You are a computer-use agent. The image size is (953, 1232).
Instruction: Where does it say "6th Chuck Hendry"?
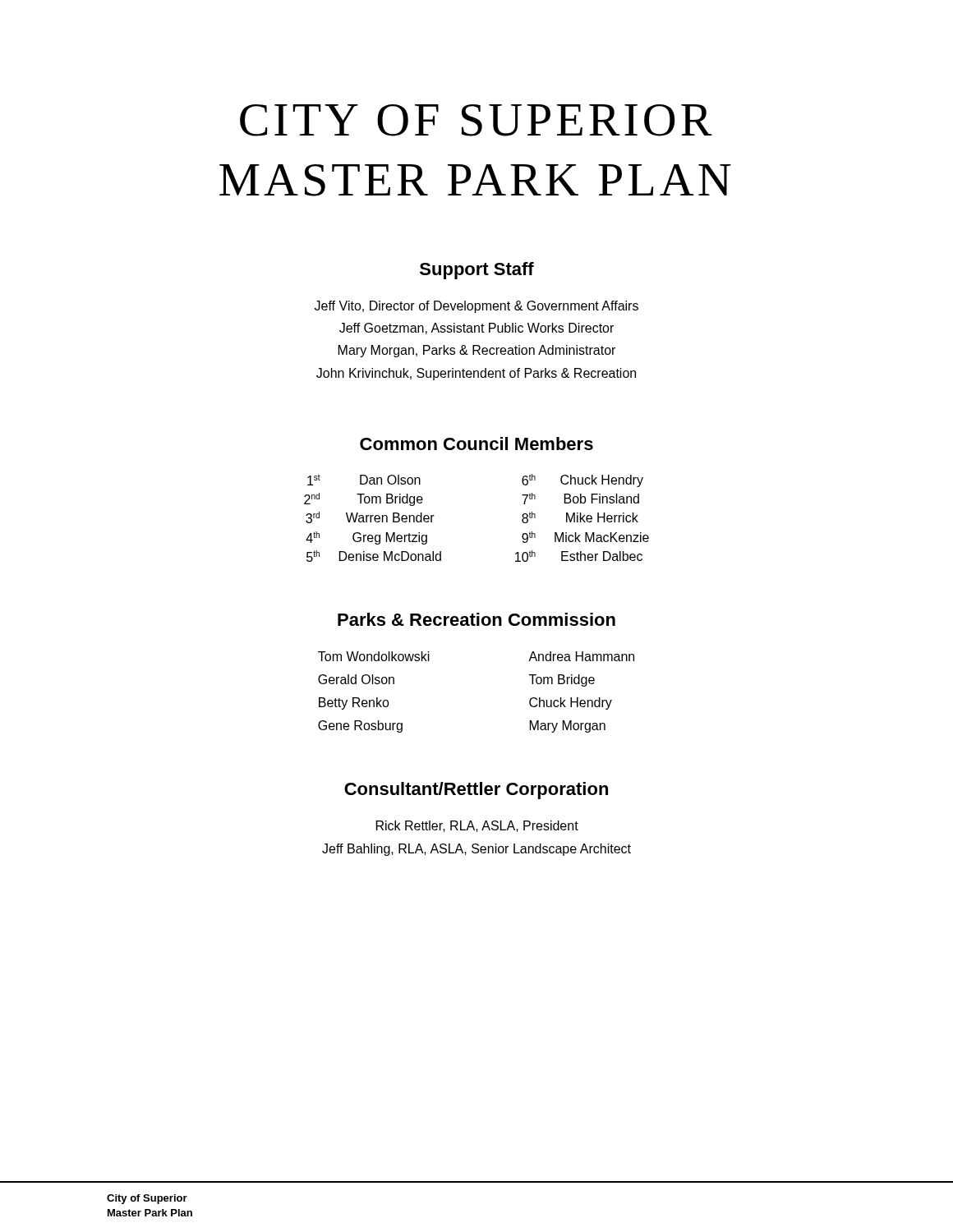point(582,481)
